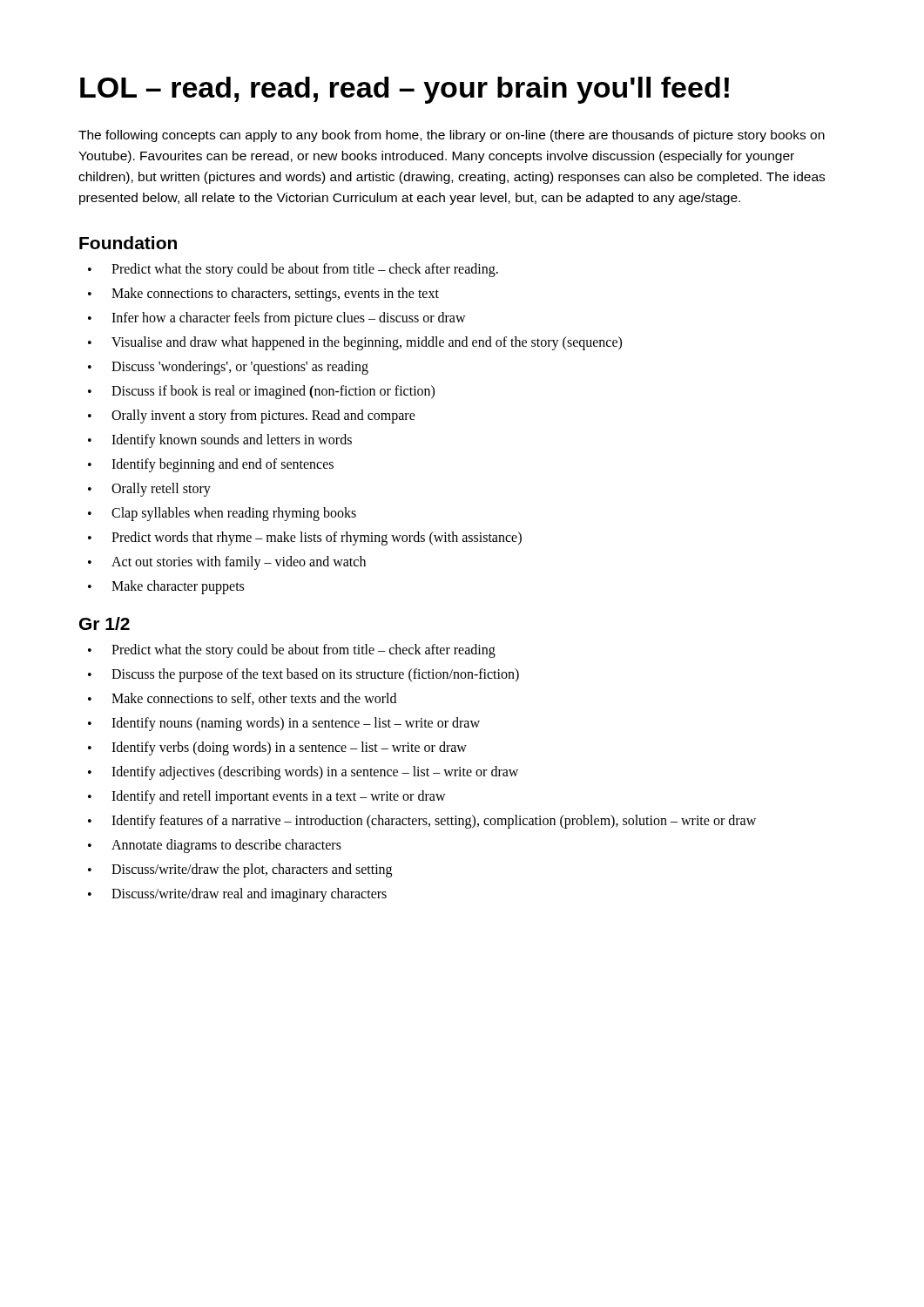Find the block on this page that starts "• Orally invent"
924x1307 pixels.
252,416
